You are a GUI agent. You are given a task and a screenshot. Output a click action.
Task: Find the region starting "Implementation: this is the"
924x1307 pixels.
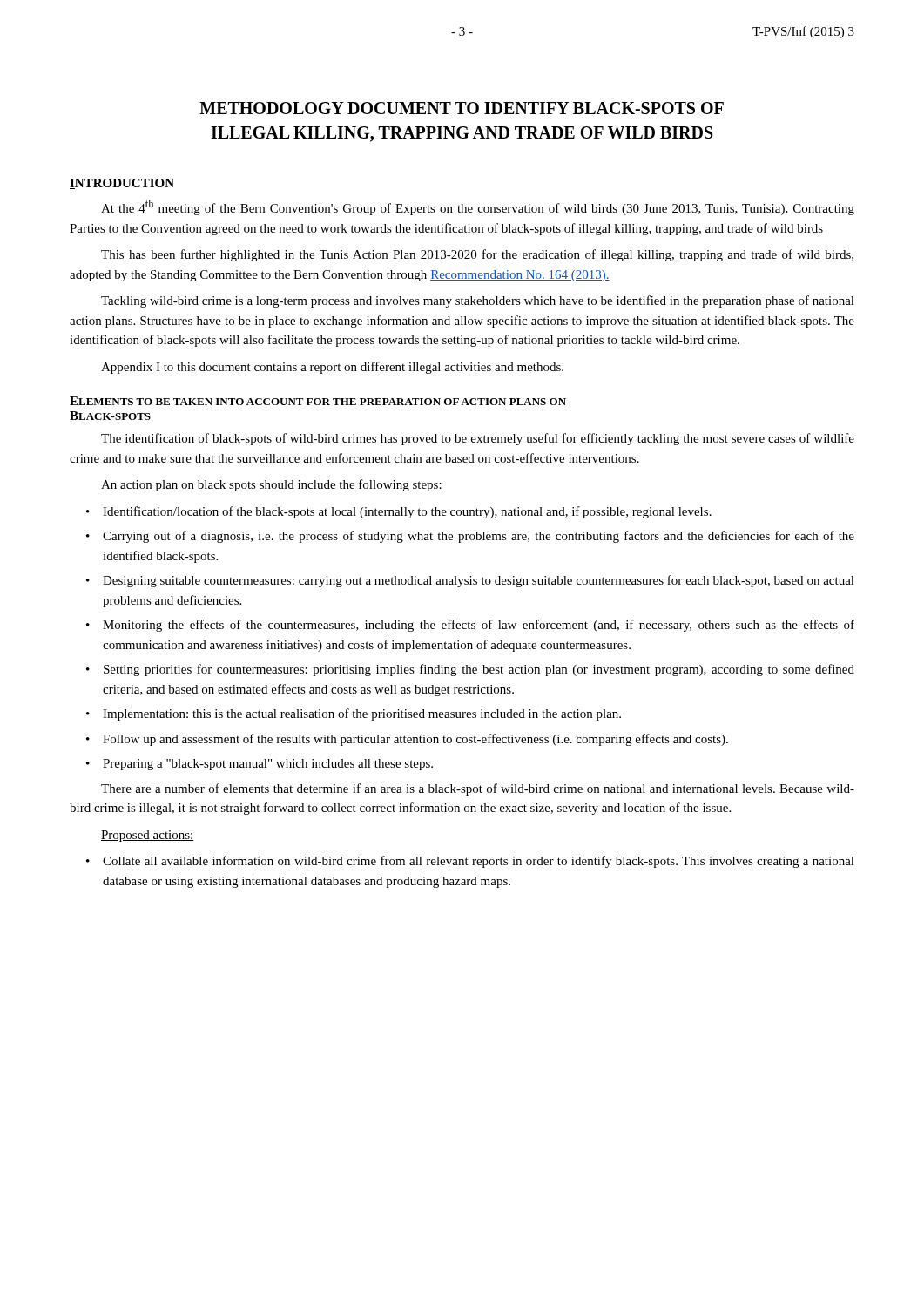coord(362,714)
